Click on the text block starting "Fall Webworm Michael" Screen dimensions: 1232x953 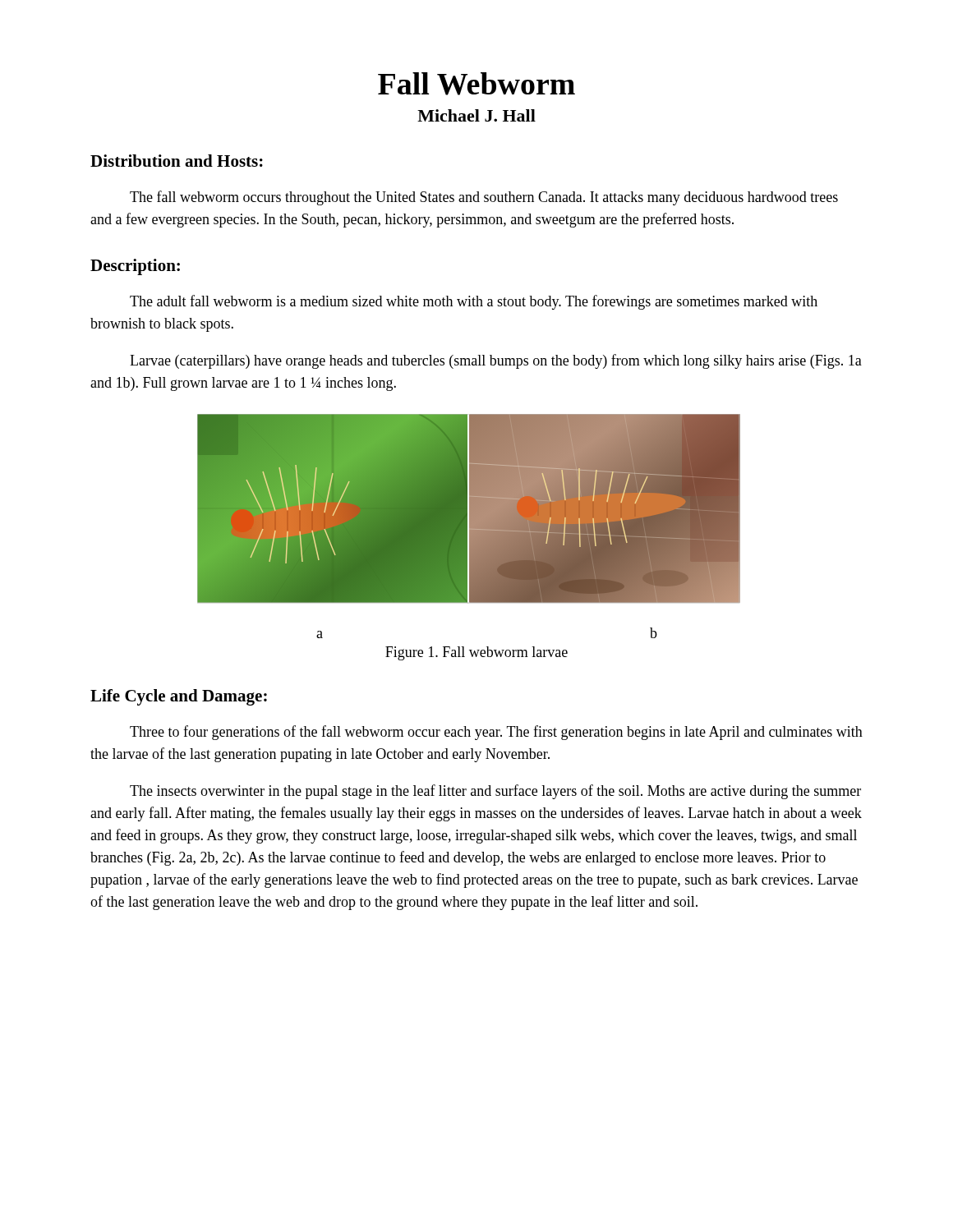click(476, 96)
